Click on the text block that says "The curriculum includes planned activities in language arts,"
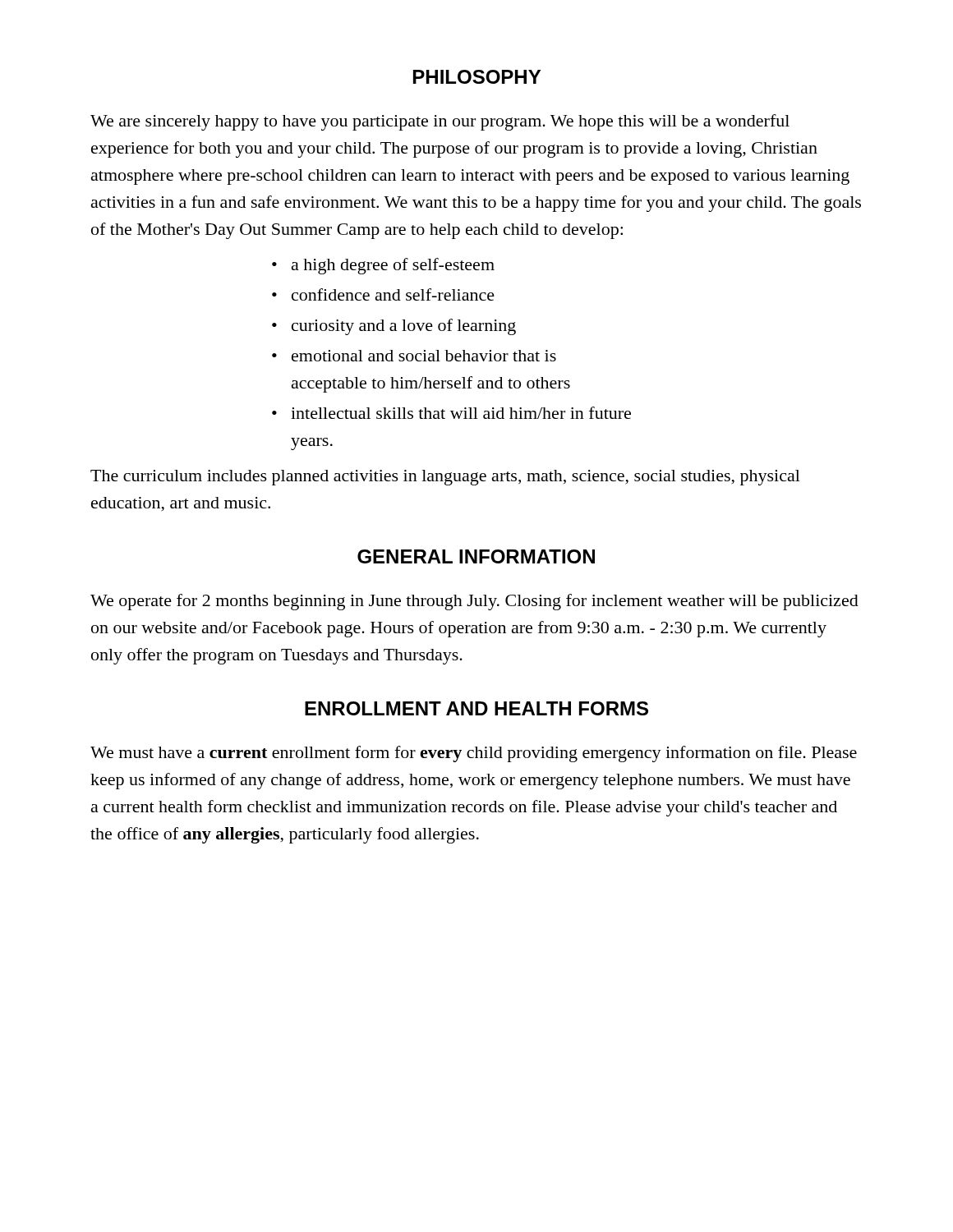Image resolution: width=953 pixels, height=1232 pixels. (x=445, y=489)
